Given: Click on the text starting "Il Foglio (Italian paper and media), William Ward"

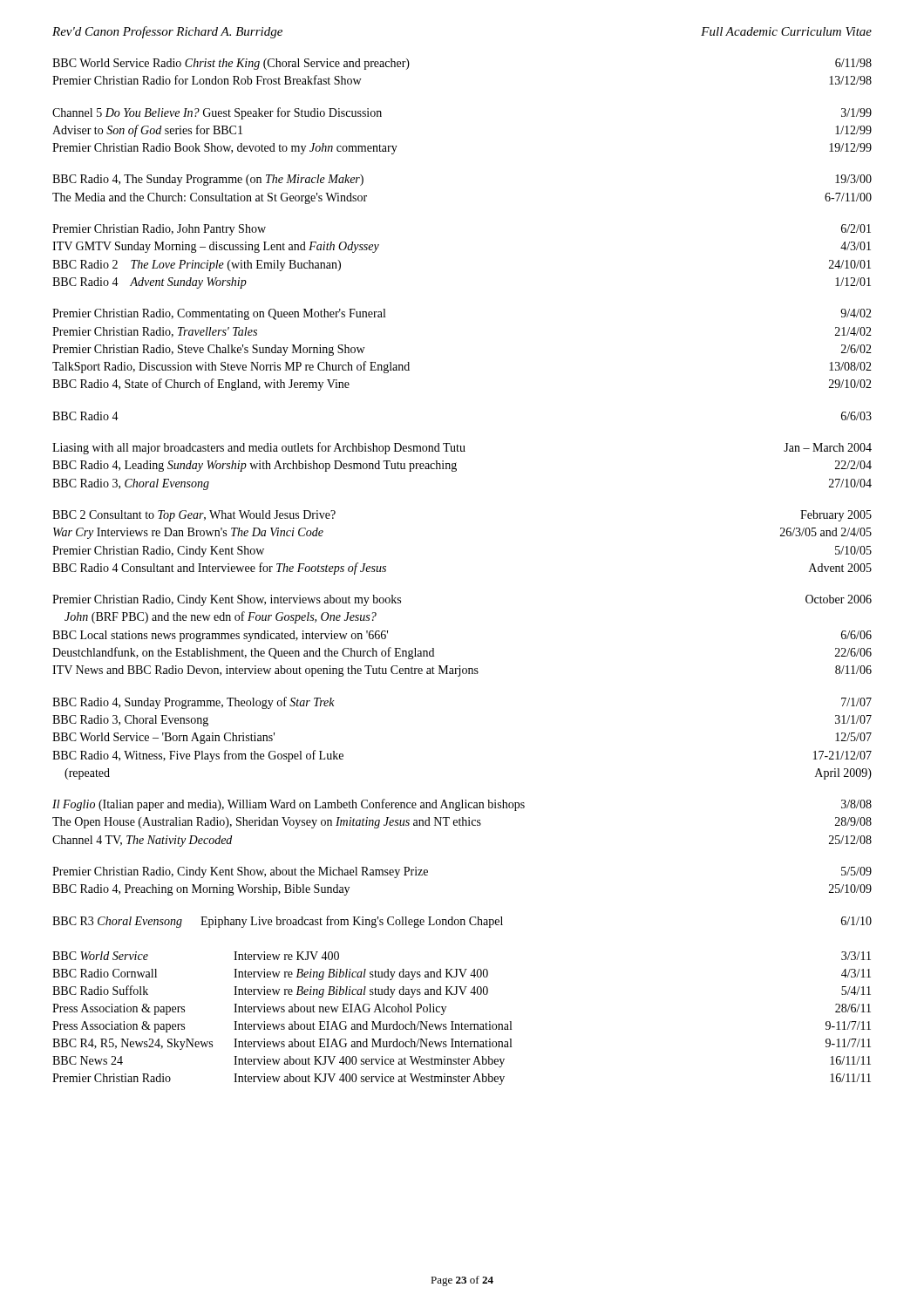Looking at the screenshot, I should click(462, 823).
